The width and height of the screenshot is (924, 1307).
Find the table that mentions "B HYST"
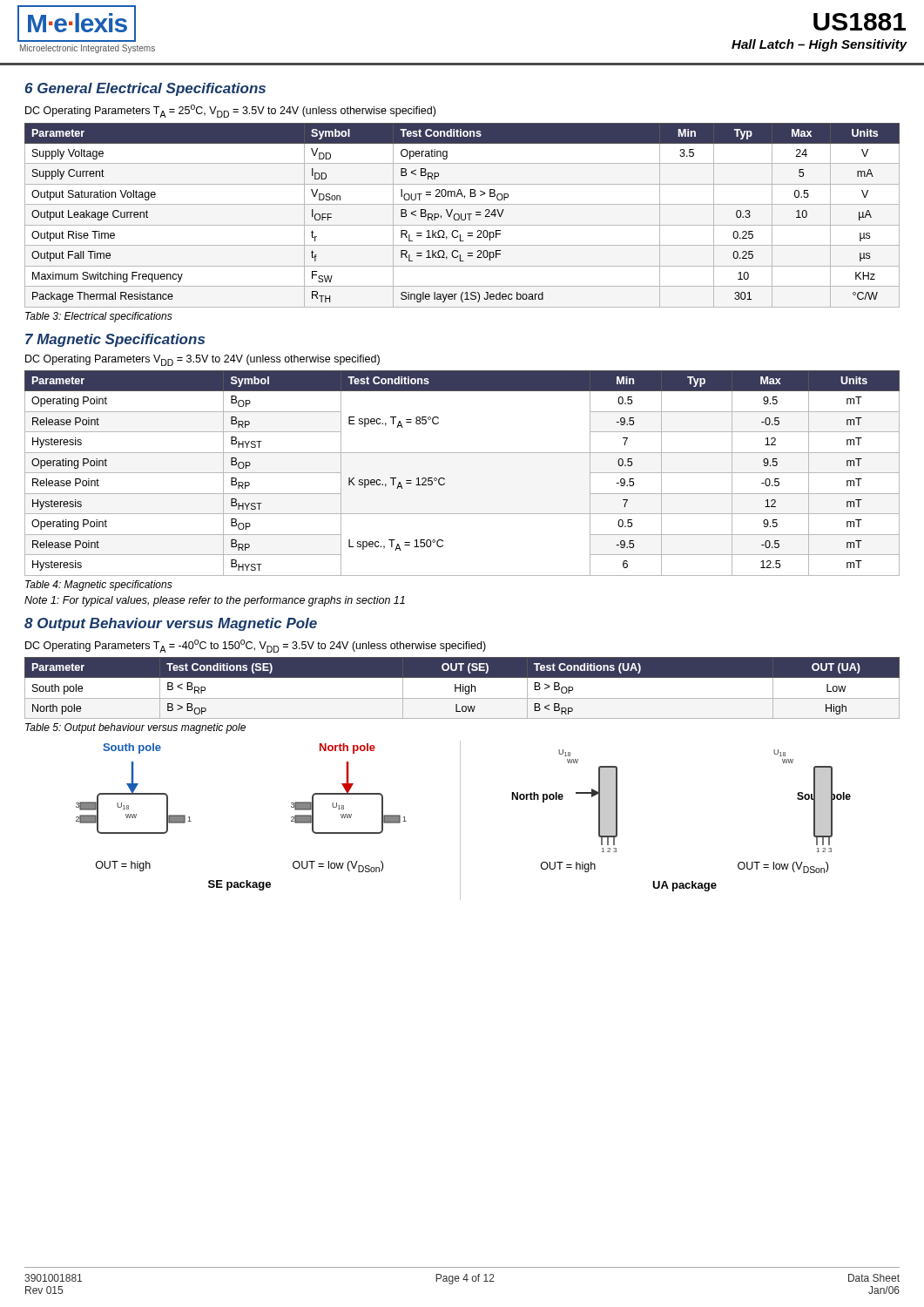click(462, 473)
